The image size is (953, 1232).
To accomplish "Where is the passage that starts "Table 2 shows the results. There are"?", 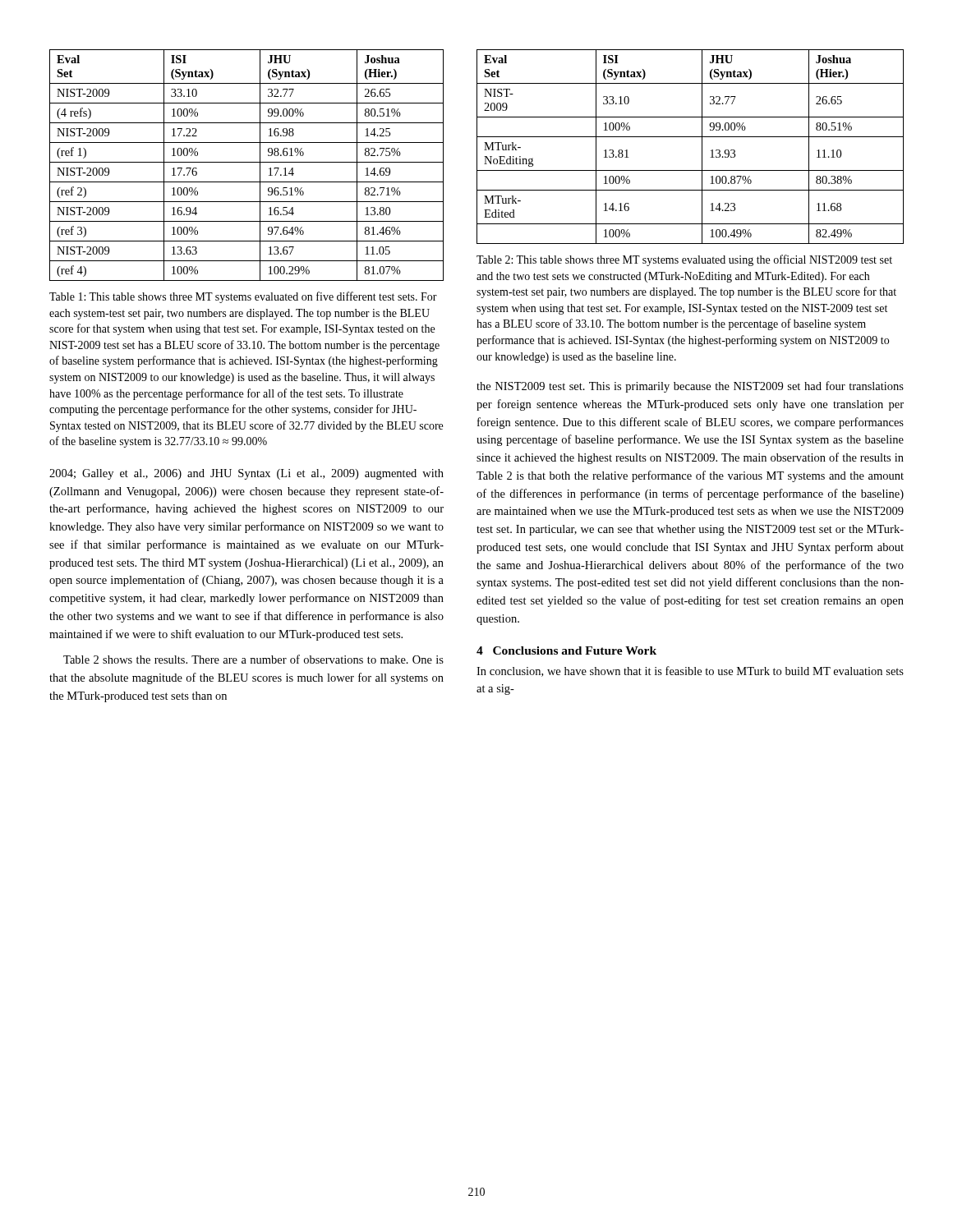I will 246,678.
